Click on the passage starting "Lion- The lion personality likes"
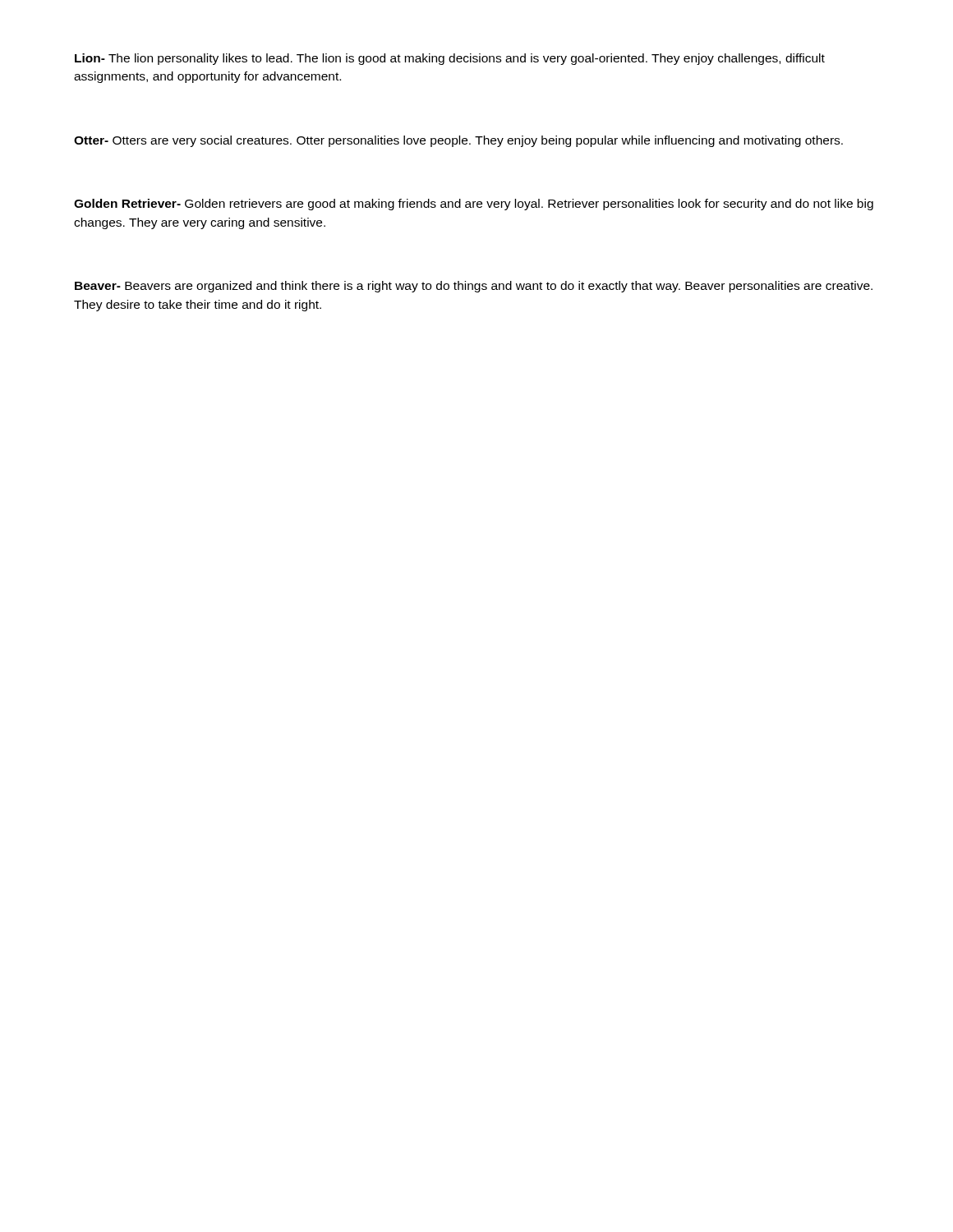 [449, 67]
